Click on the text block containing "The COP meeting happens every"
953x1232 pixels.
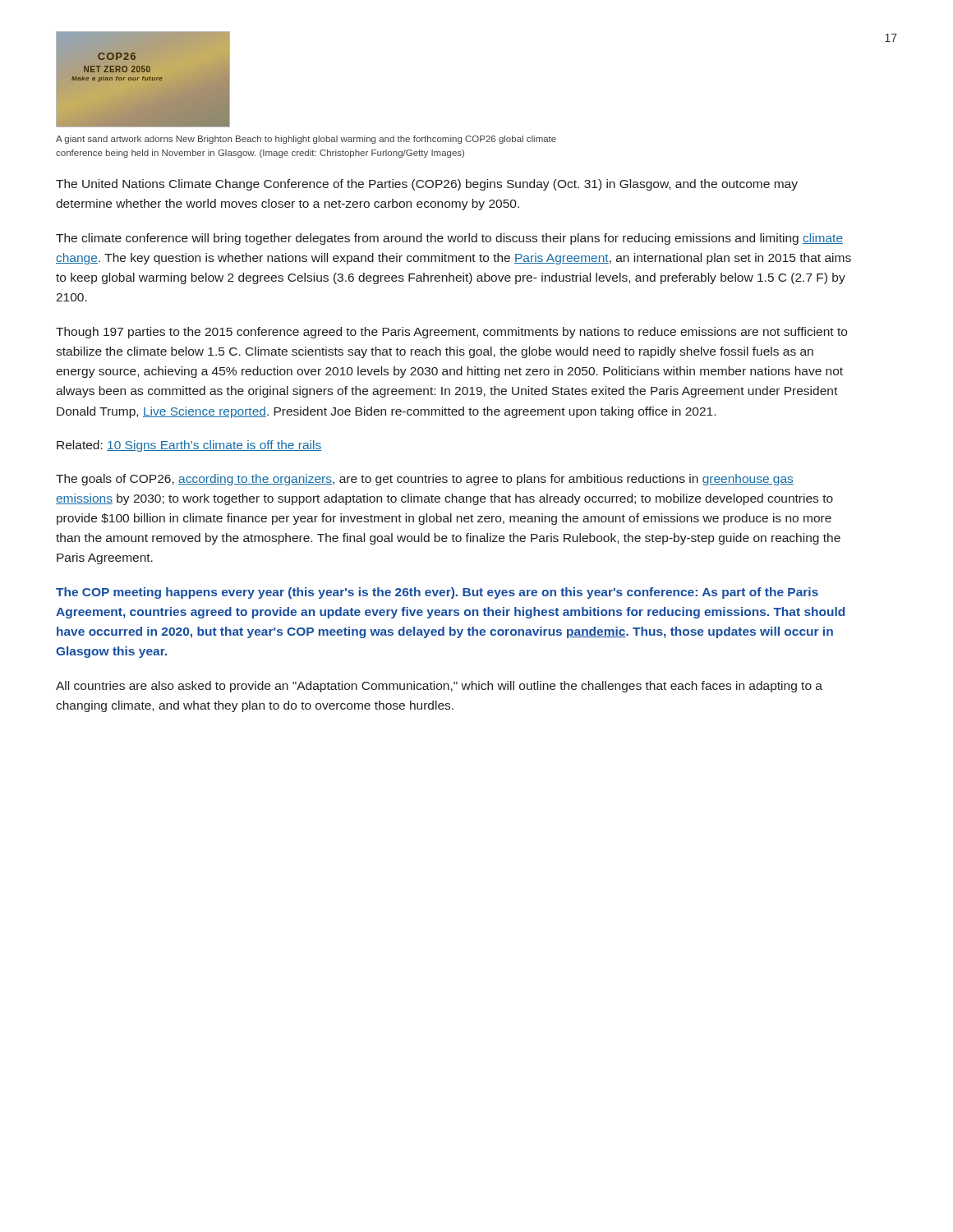click(451, 621)
